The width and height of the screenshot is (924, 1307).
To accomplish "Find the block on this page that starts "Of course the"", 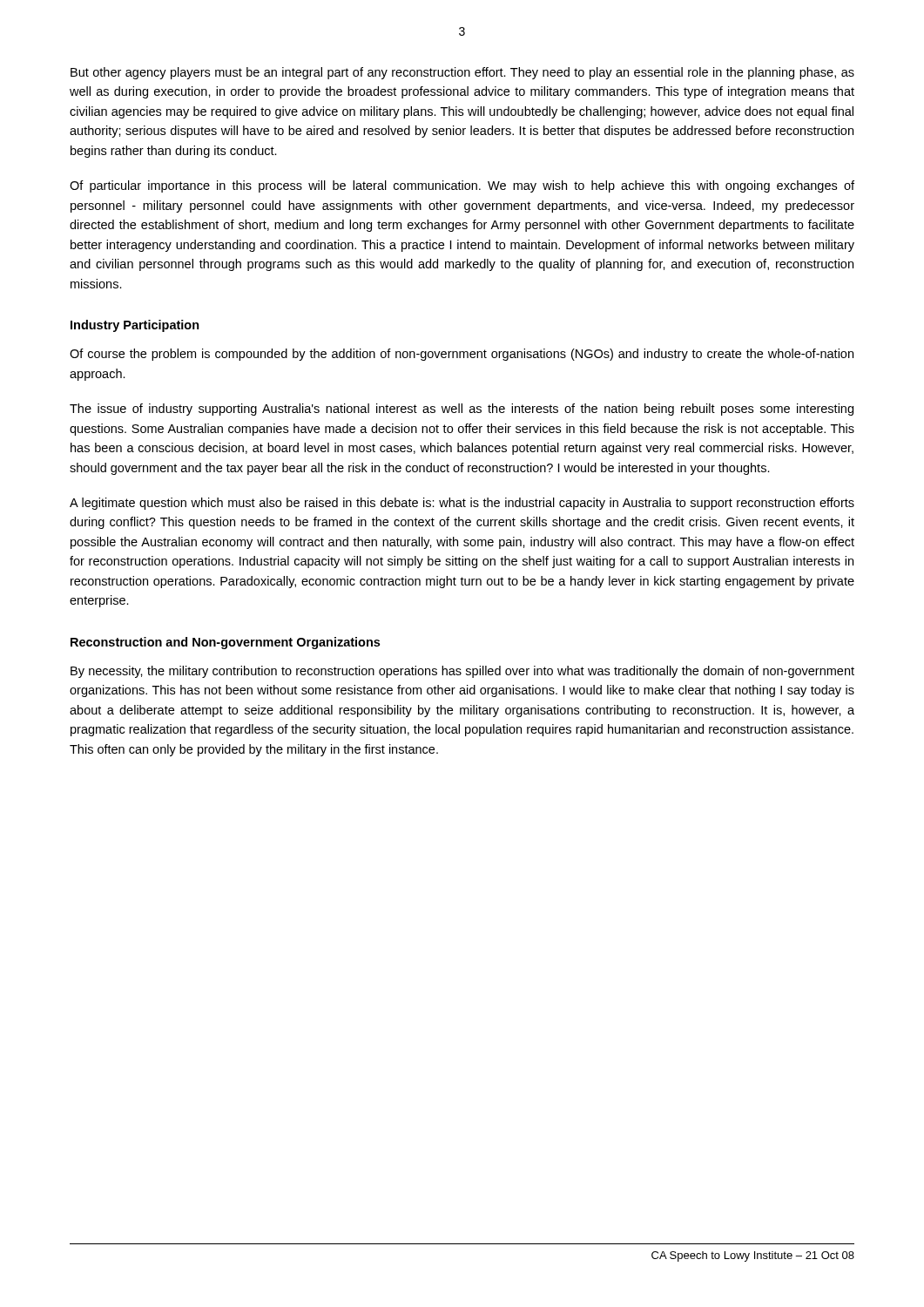I will click(462, 364).
